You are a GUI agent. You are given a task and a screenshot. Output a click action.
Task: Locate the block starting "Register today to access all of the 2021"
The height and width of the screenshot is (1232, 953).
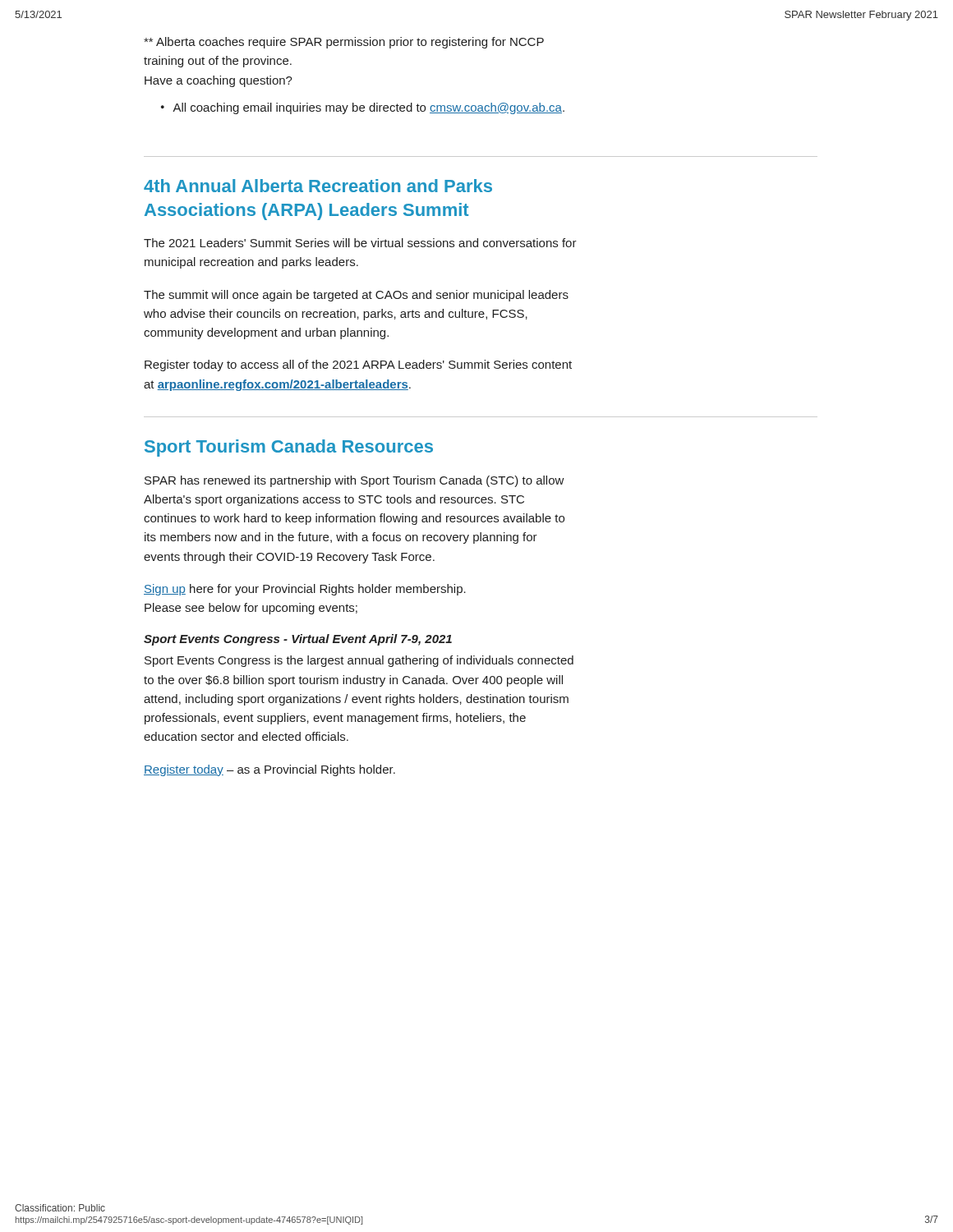(x=358, y=374)
